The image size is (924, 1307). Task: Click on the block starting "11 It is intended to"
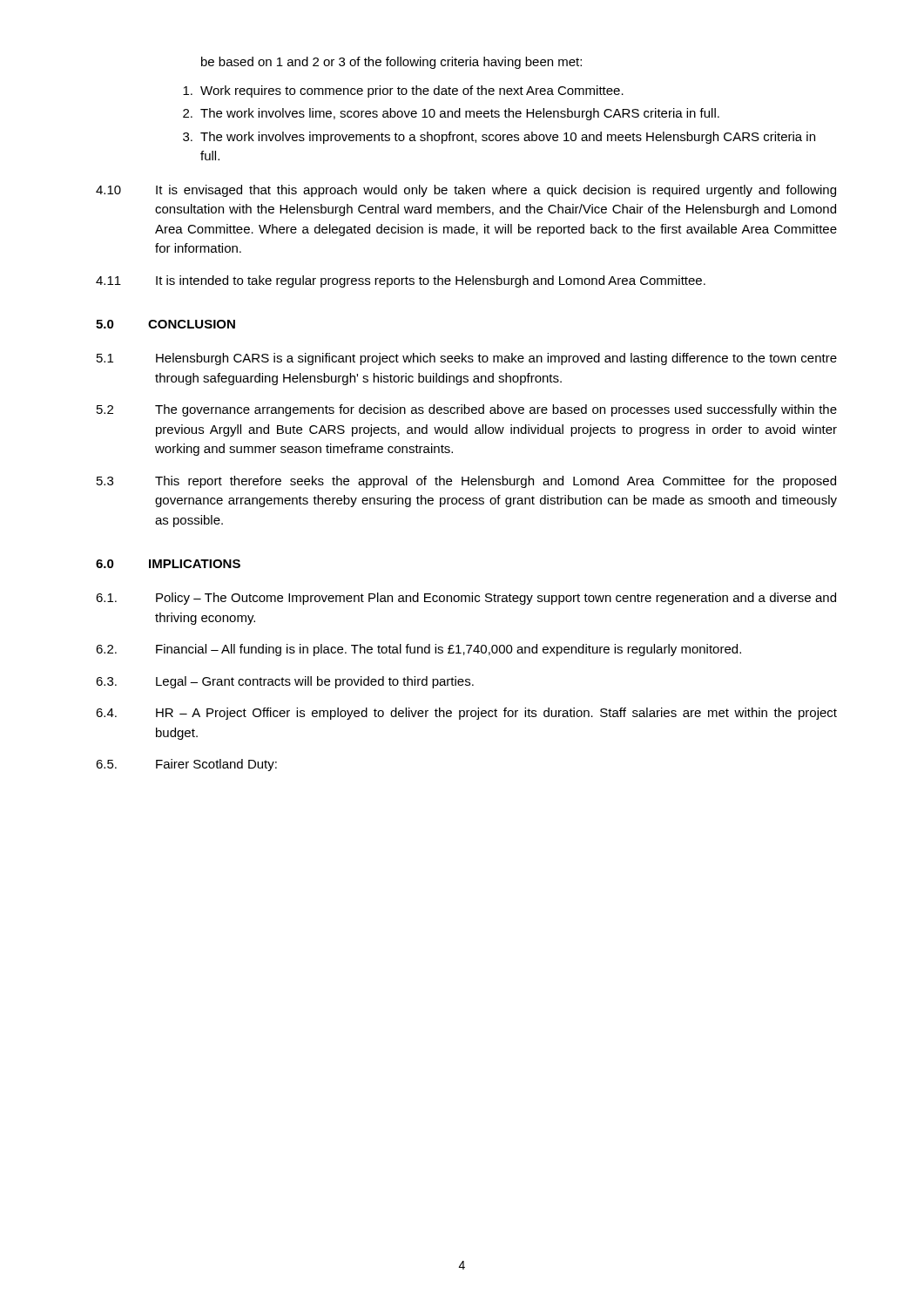(466, 280)
